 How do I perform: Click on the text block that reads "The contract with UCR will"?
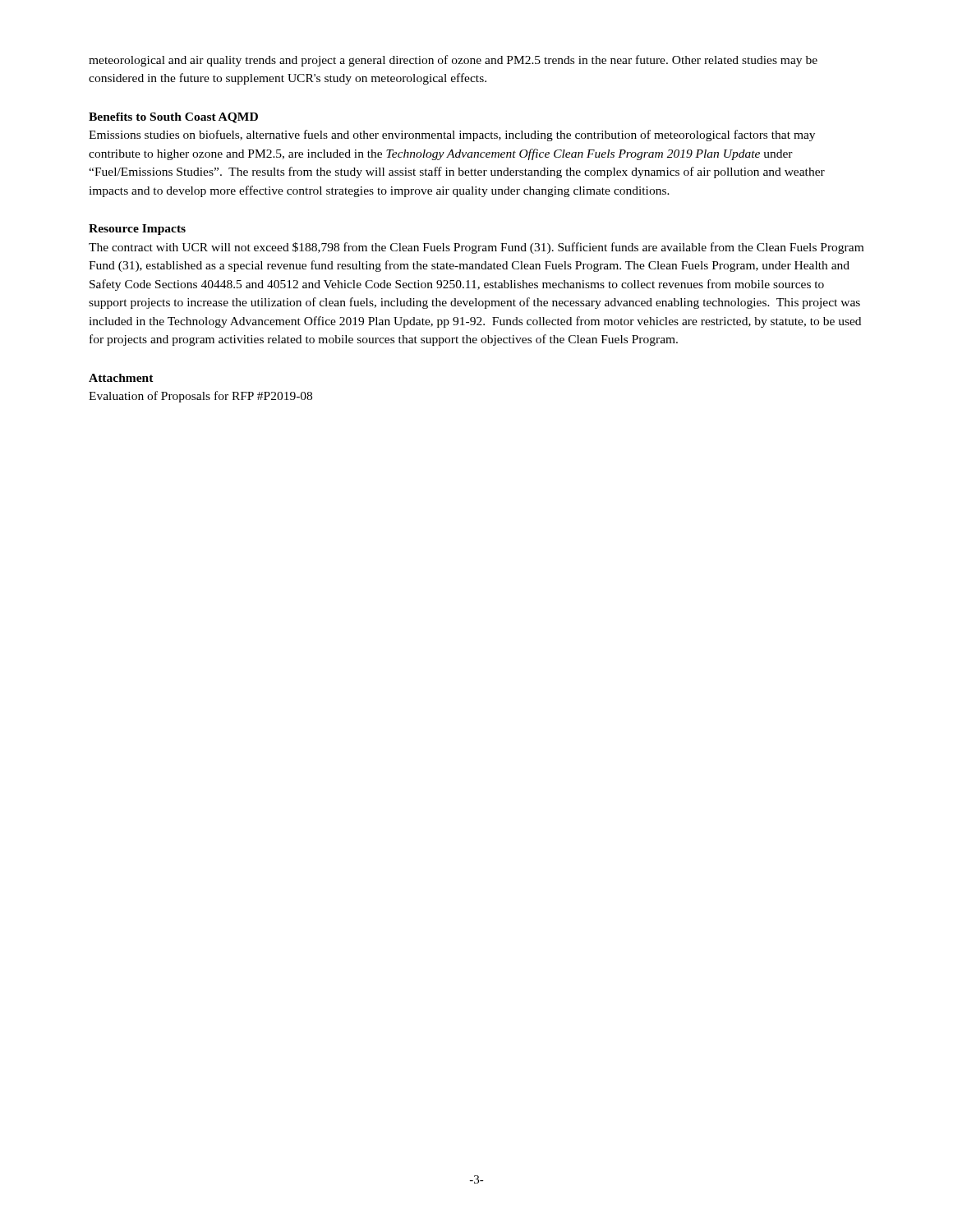point(476,293)
